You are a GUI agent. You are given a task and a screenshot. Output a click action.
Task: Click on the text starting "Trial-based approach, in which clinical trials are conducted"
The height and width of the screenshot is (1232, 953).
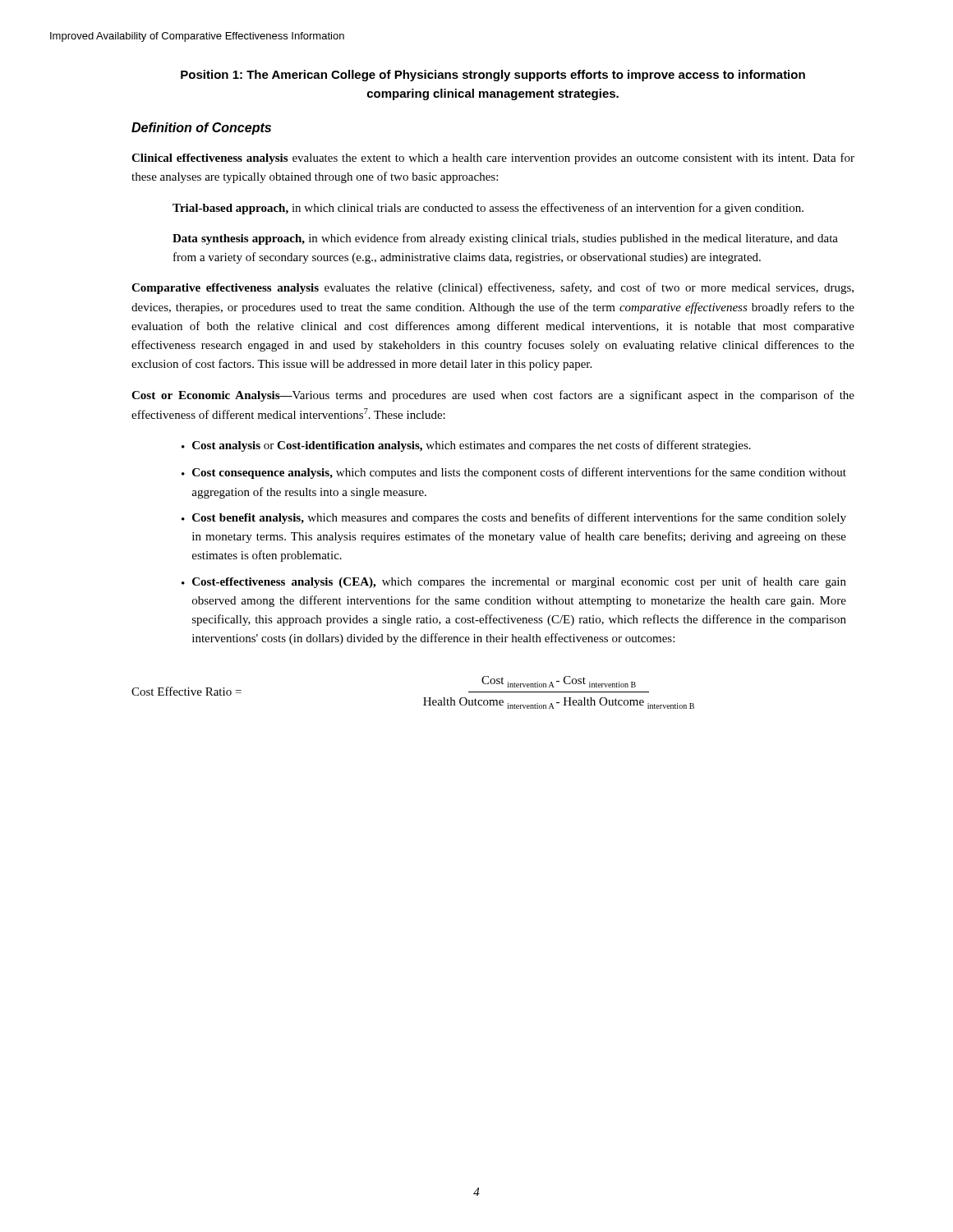(x=488, y=207)
